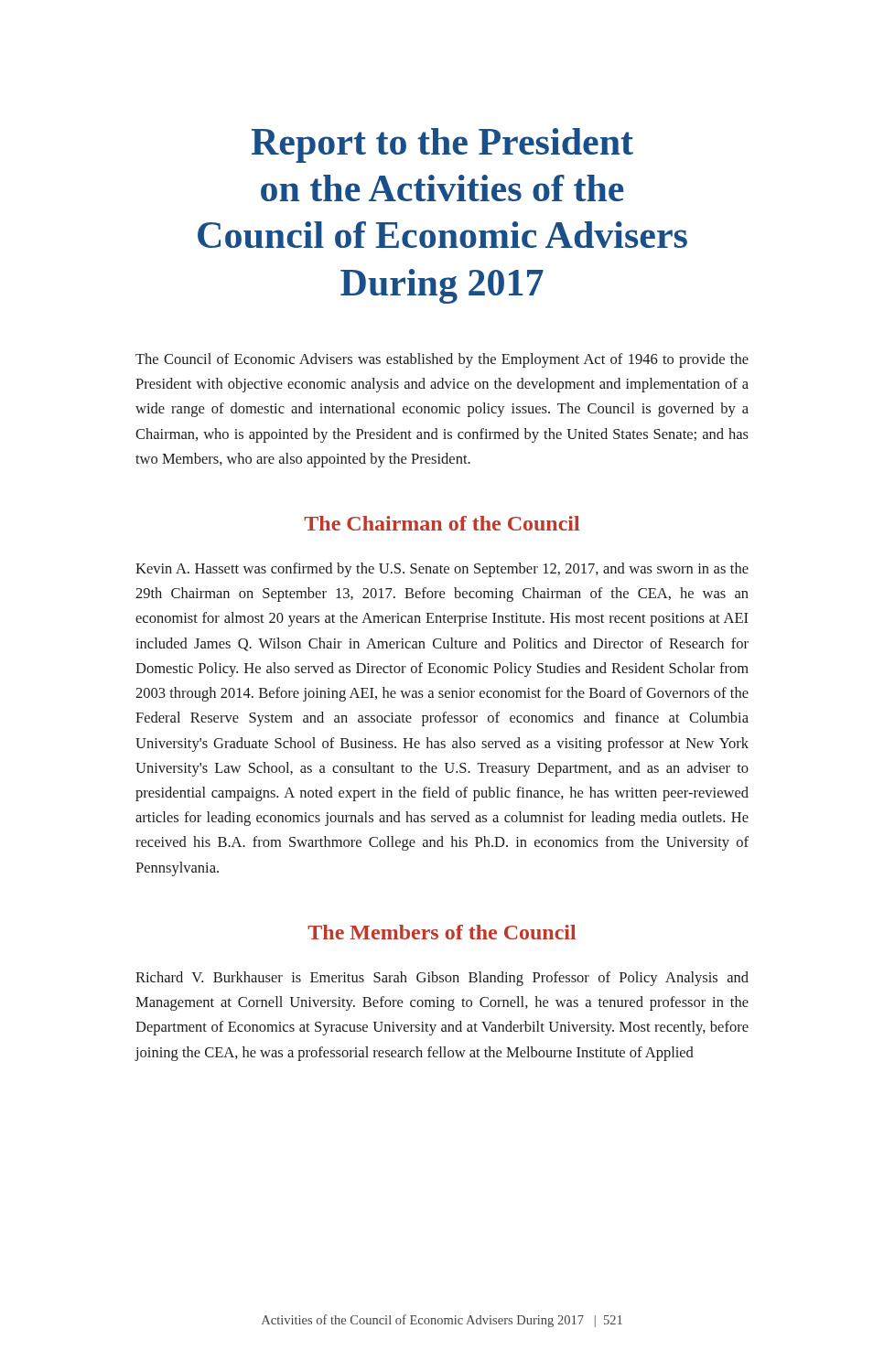Find "The Chairman of the Council" on this page
This screenshot has width=884, height=1372.
point(442,524)
